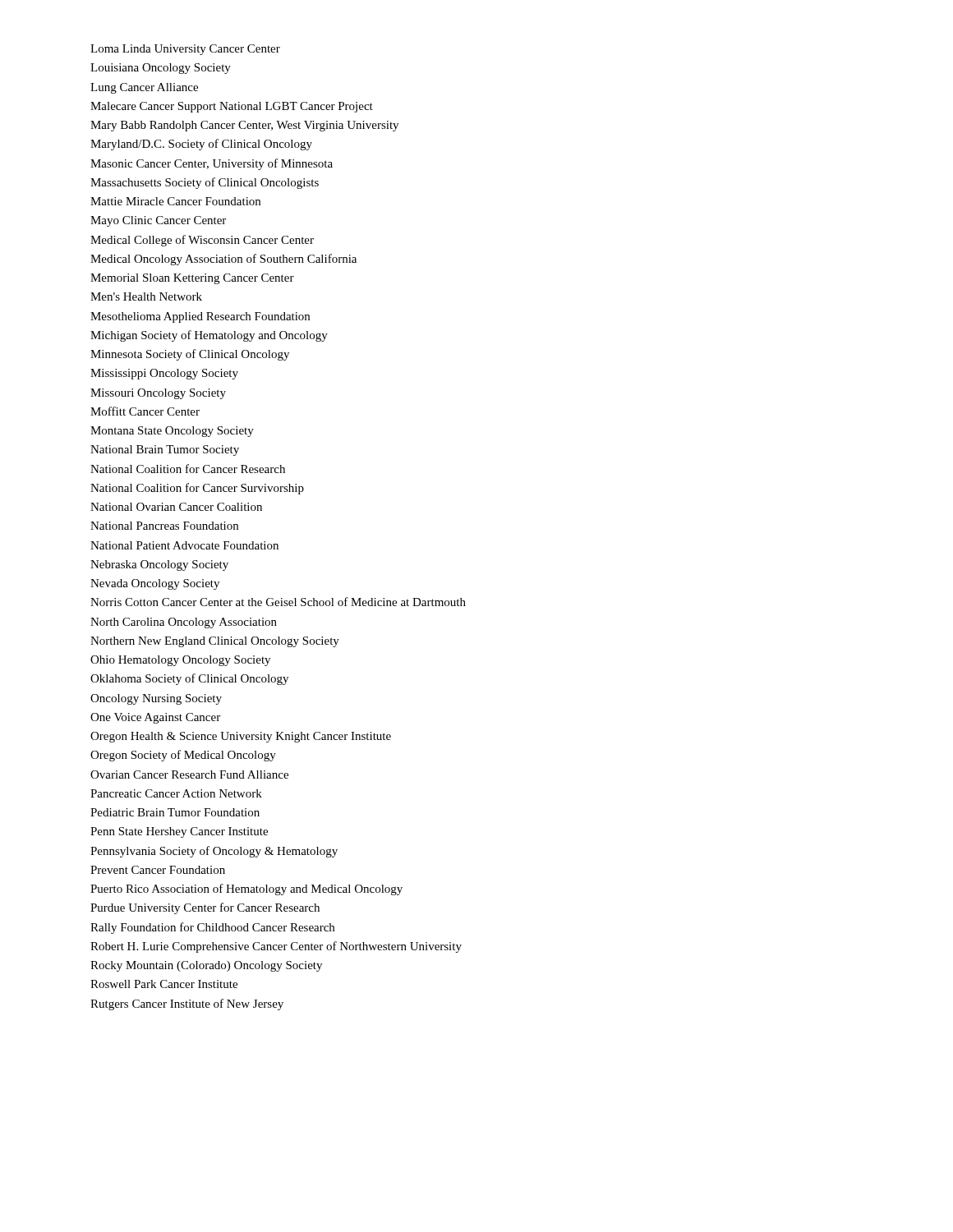The height and width of the screenshot is (1232, 953).
Task: Find the list item containing "Penn State Hershey Cancer"
Action: coord(179,831)
